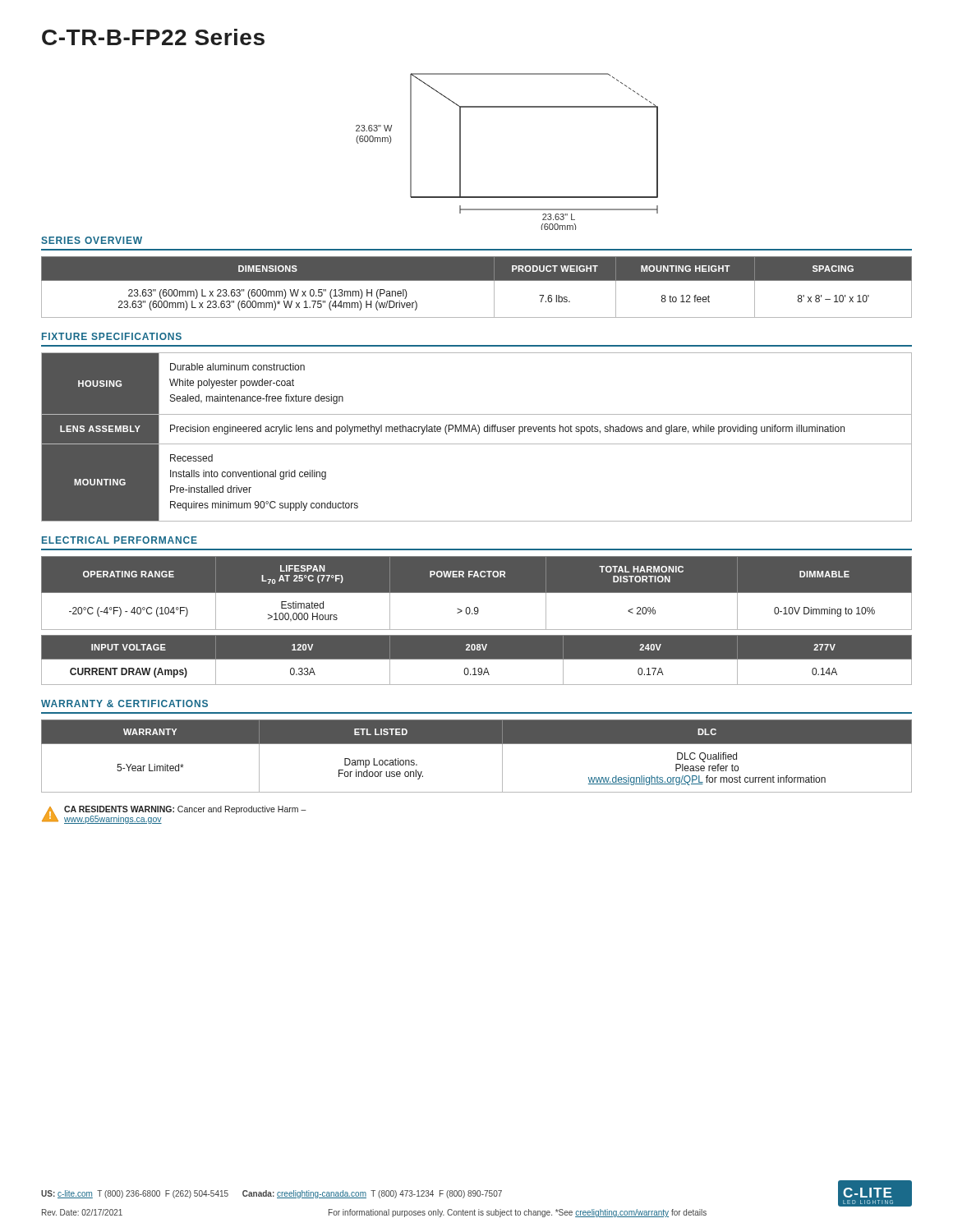Point to the text block starting "FIXTURE SPECIFICATIONS"
Image resolution: width=953 pixels, height=1232 pixels.
[112, 337]
